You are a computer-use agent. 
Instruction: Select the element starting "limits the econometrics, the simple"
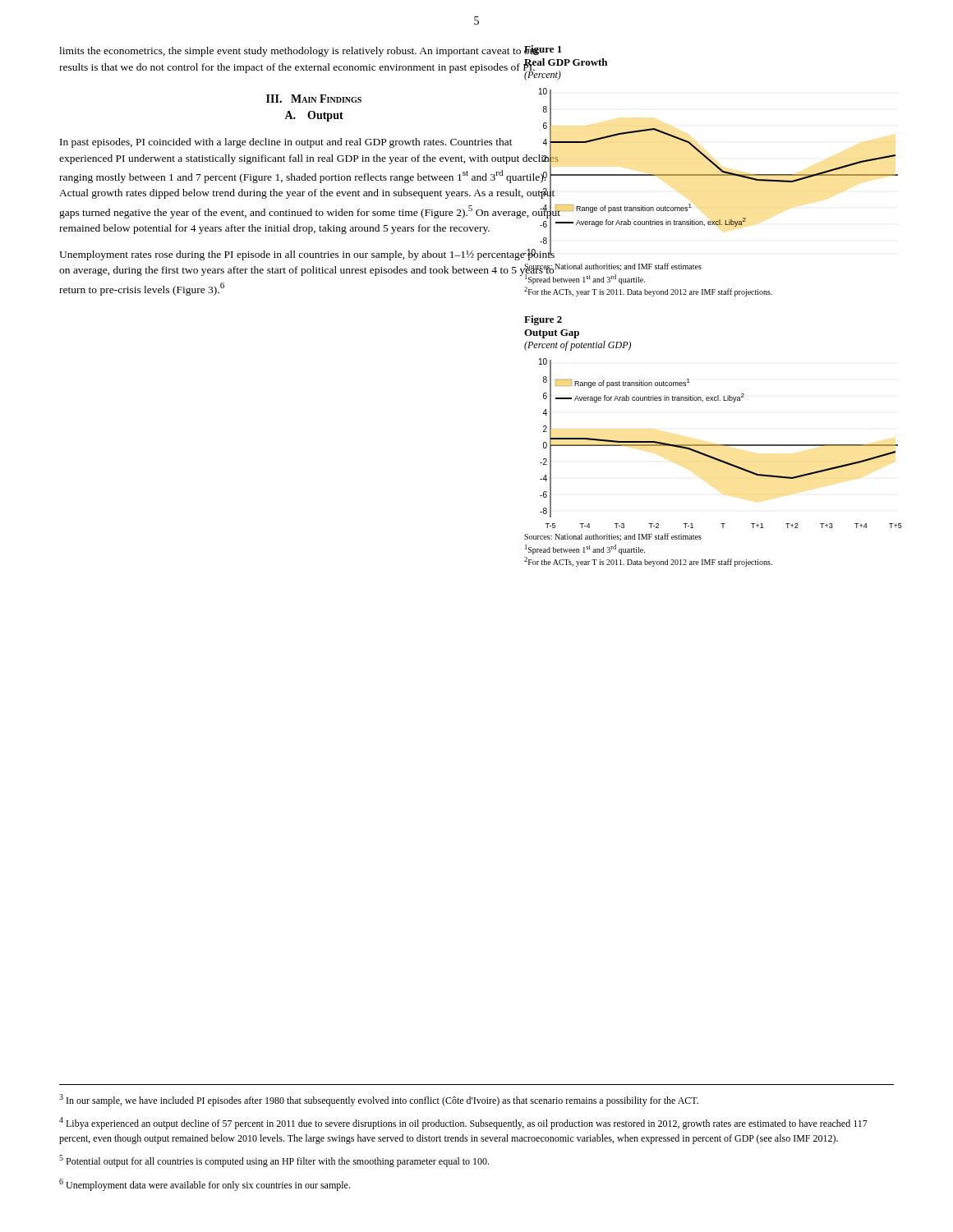coord(299,59)
